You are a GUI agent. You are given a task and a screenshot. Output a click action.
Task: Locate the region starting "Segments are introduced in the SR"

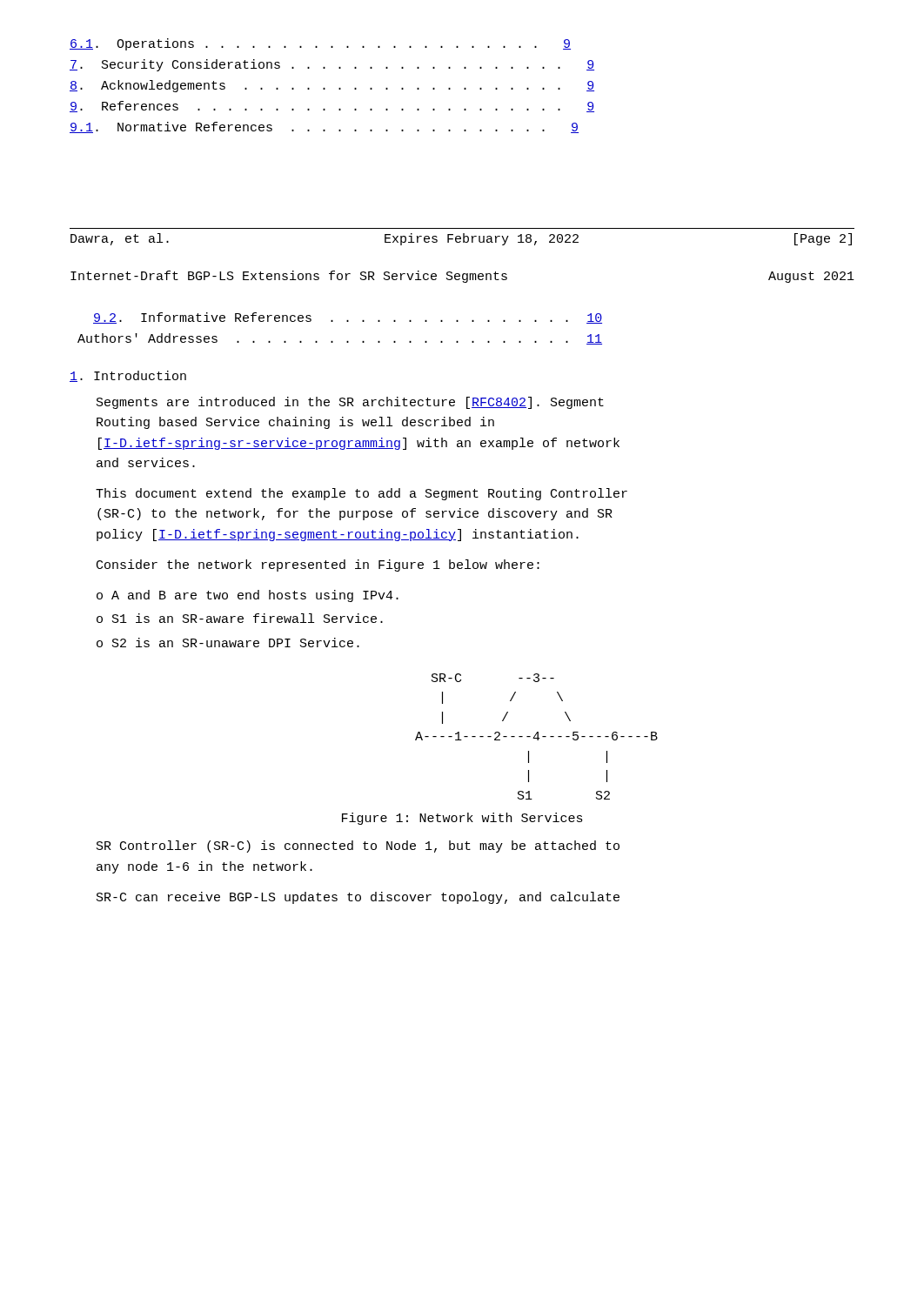click(x=358, y=434)
